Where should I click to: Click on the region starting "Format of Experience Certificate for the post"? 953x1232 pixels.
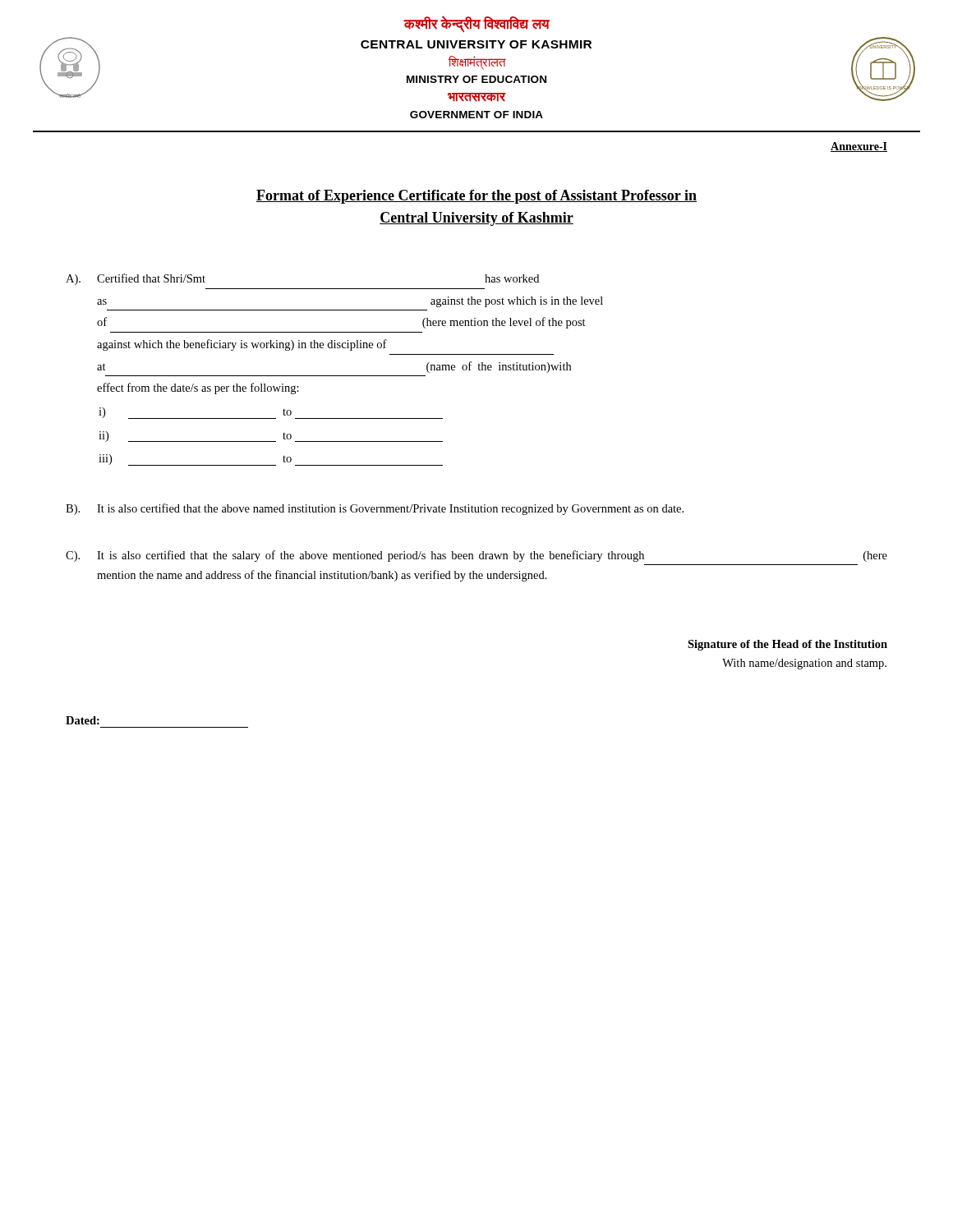click(x=476, y=207)
